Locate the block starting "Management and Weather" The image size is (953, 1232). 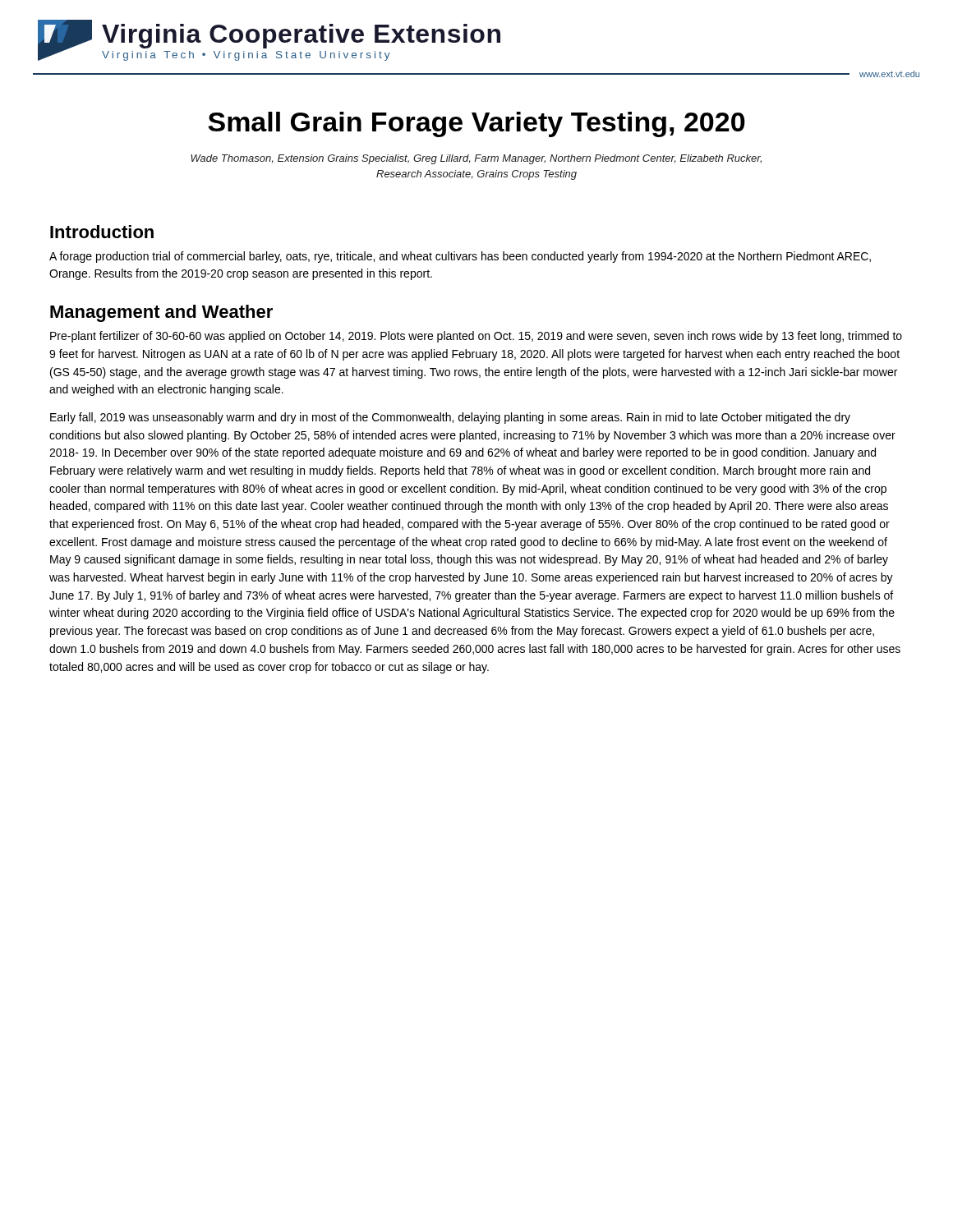(161, 312)
